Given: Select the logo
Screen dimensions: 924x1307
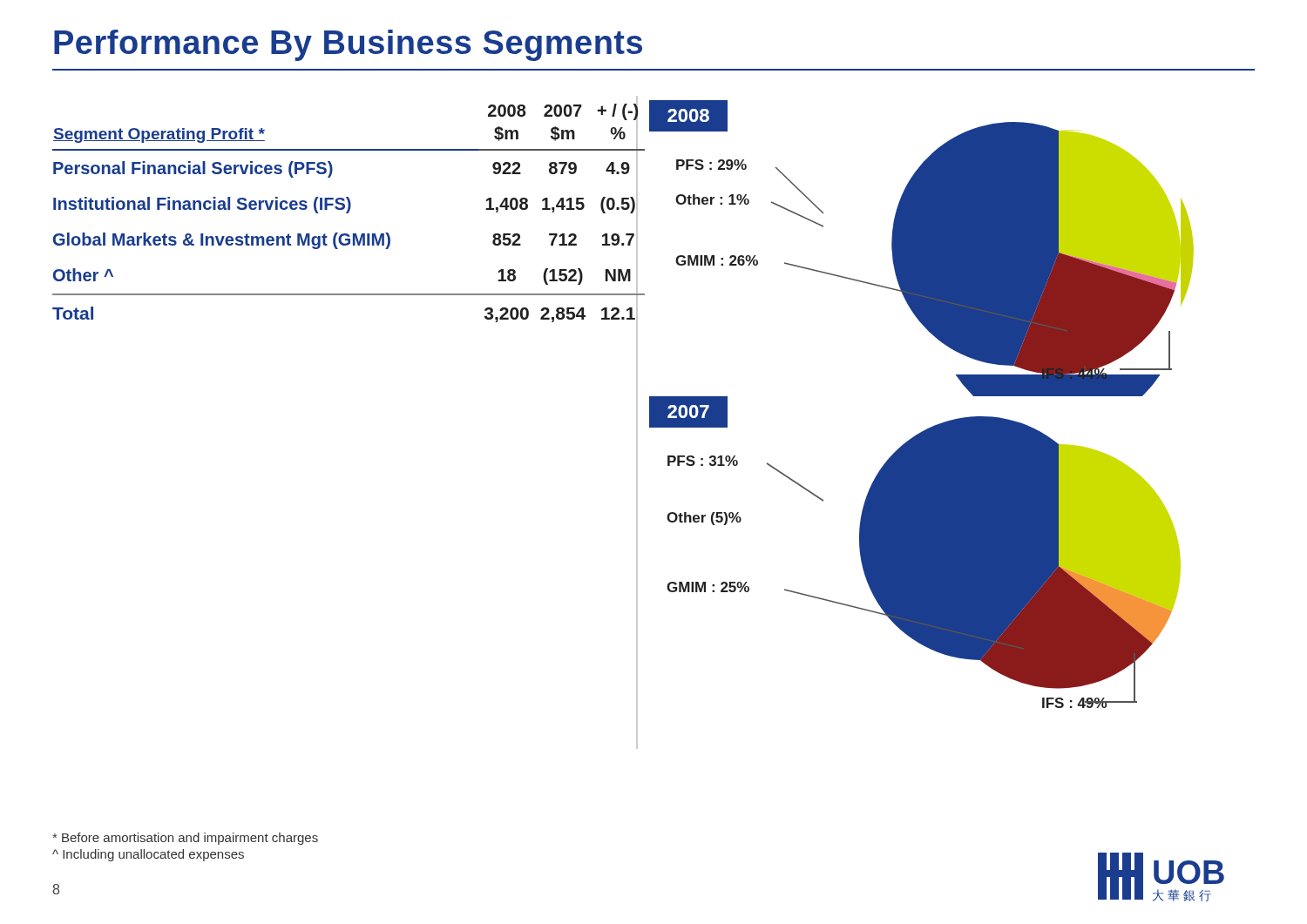Looking at the screenshot, I should [x=1176, y=876].
